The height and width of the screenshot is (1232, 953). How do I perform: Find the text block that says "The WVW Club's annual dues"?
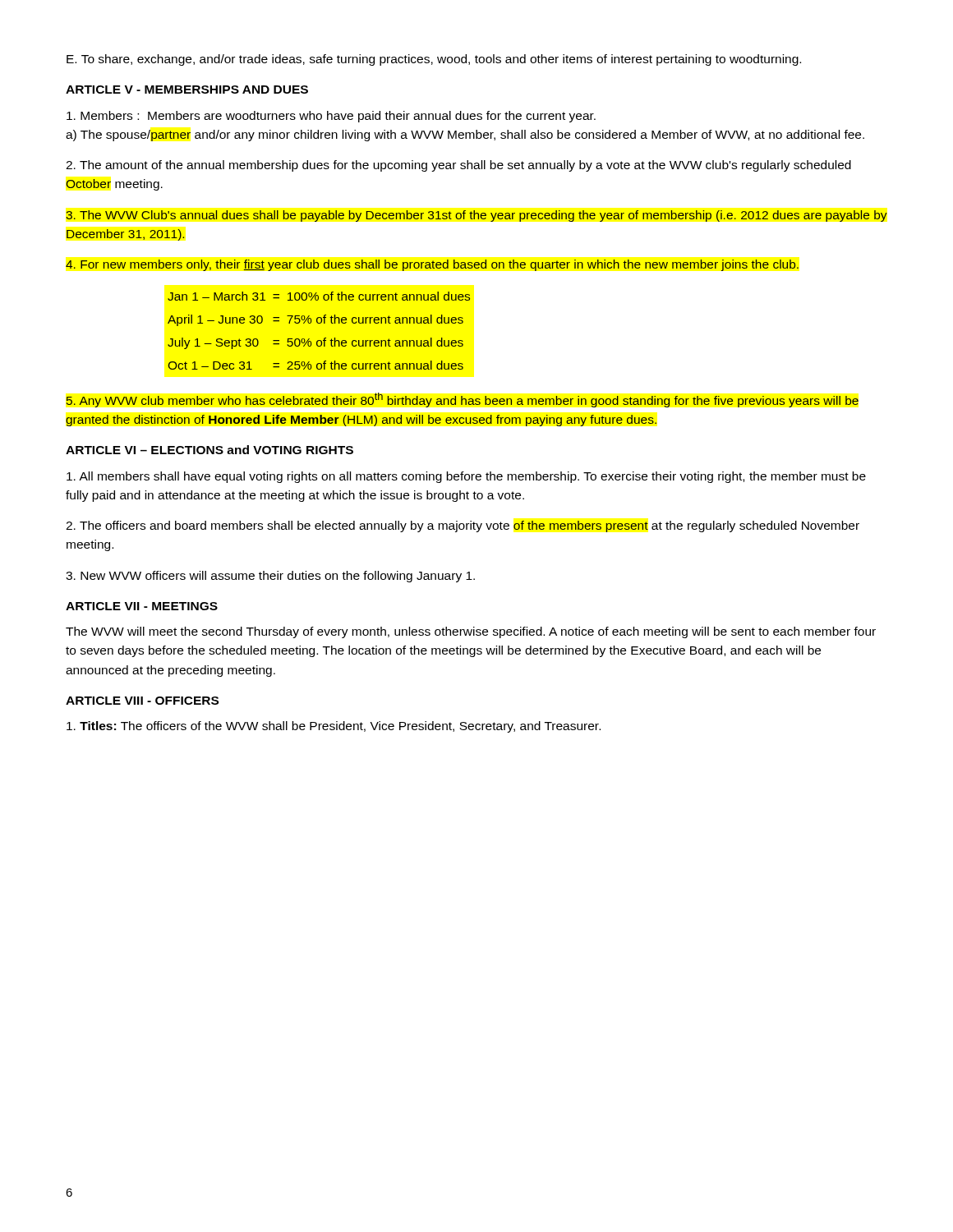point(476,224)
